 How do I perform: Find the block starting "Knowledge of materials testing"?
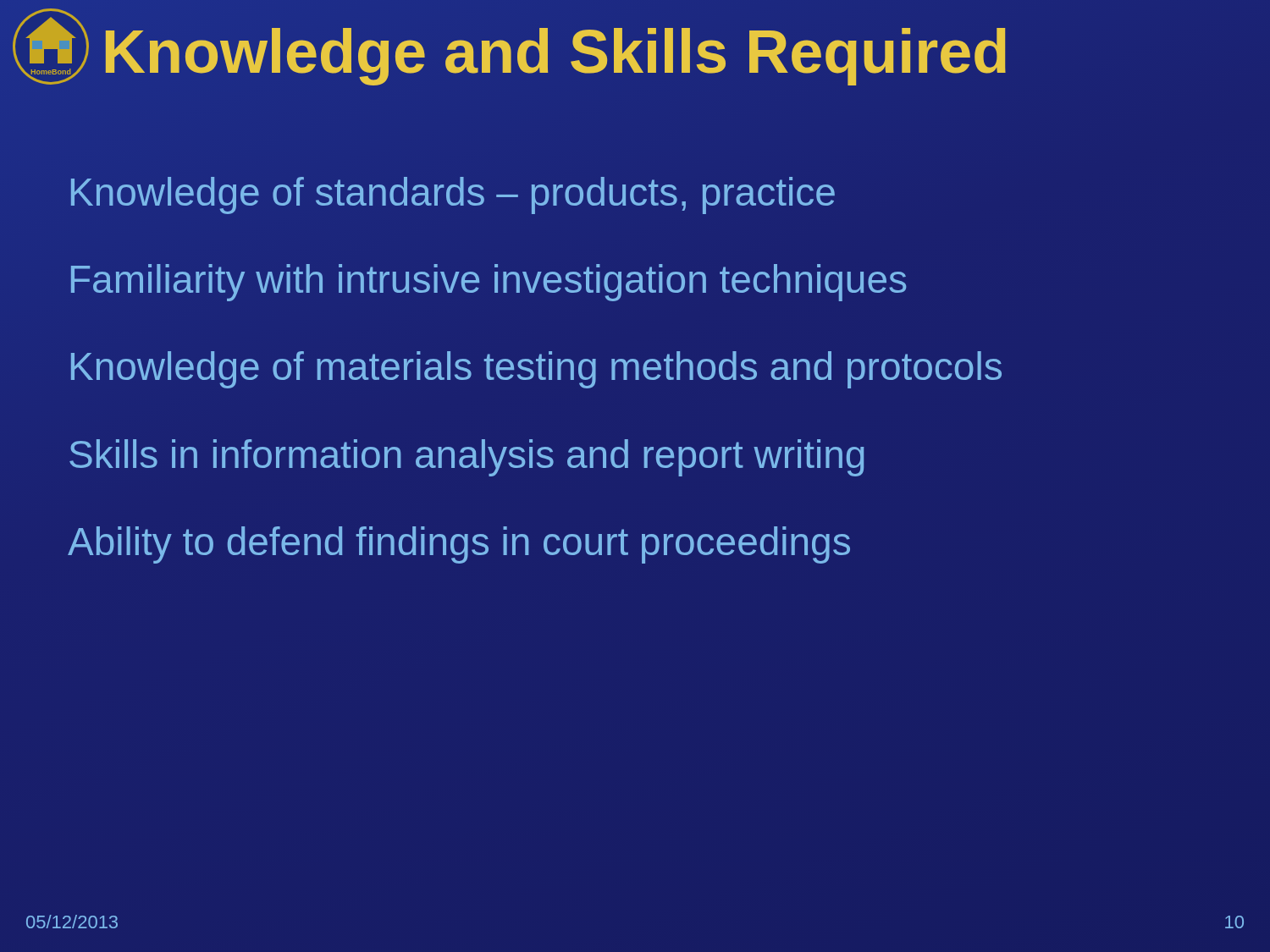pos(535,367)
